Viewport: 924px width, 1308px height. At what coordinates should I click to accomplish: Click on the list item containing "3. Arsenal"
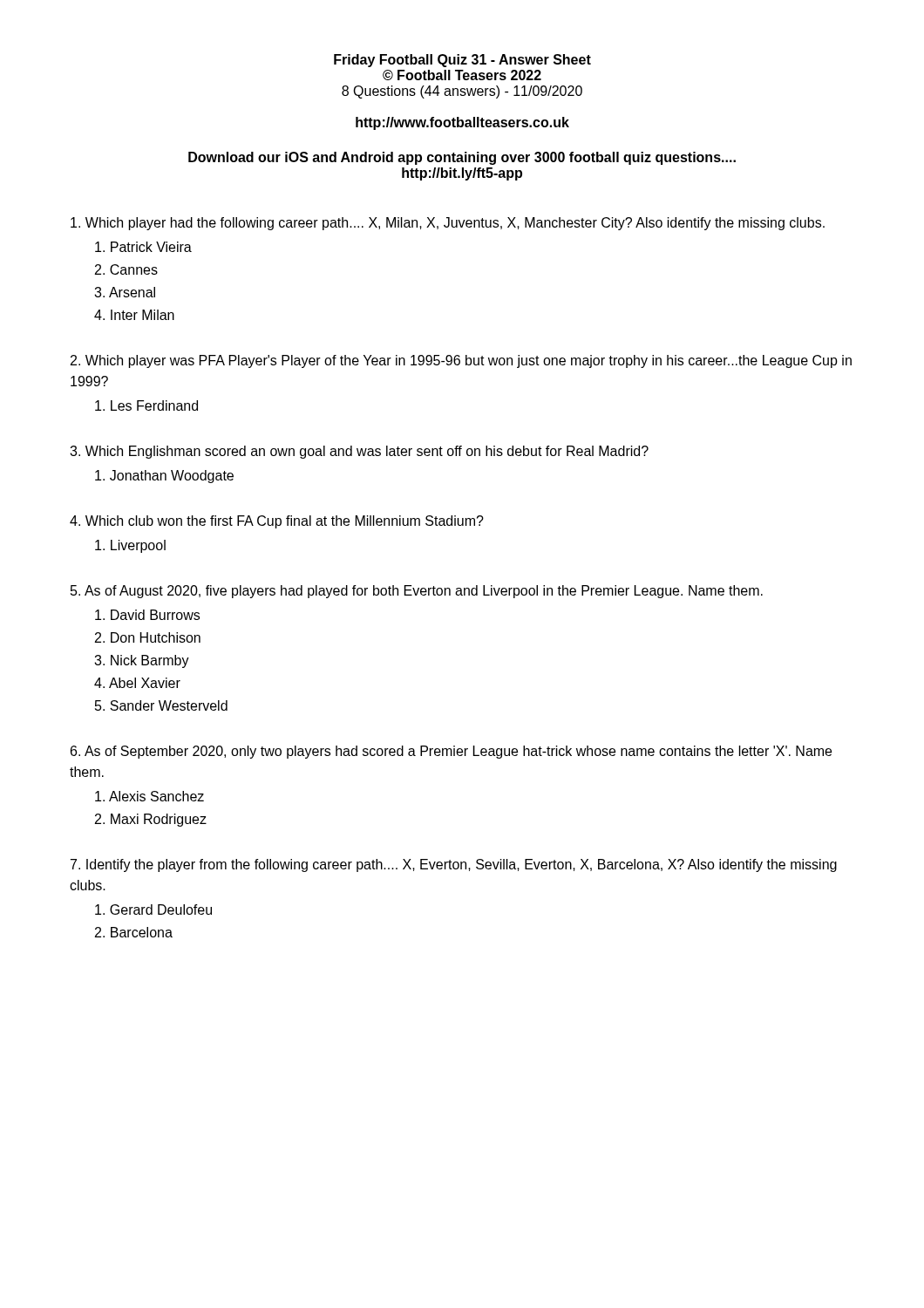(x=125, y=293)
